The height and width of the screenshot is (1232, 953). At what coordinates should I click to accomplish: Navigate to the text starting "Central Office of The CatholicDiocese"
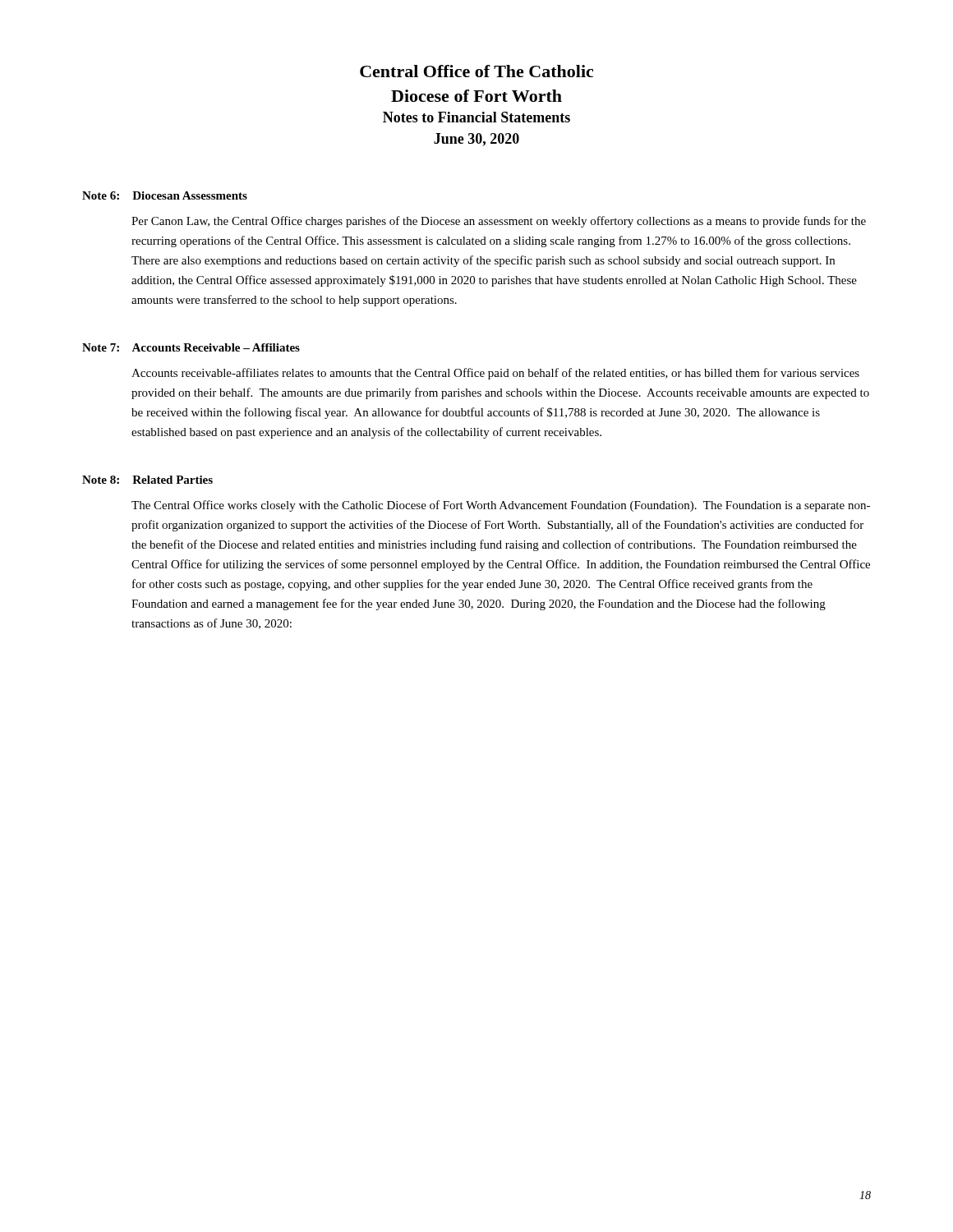(476, 104)
